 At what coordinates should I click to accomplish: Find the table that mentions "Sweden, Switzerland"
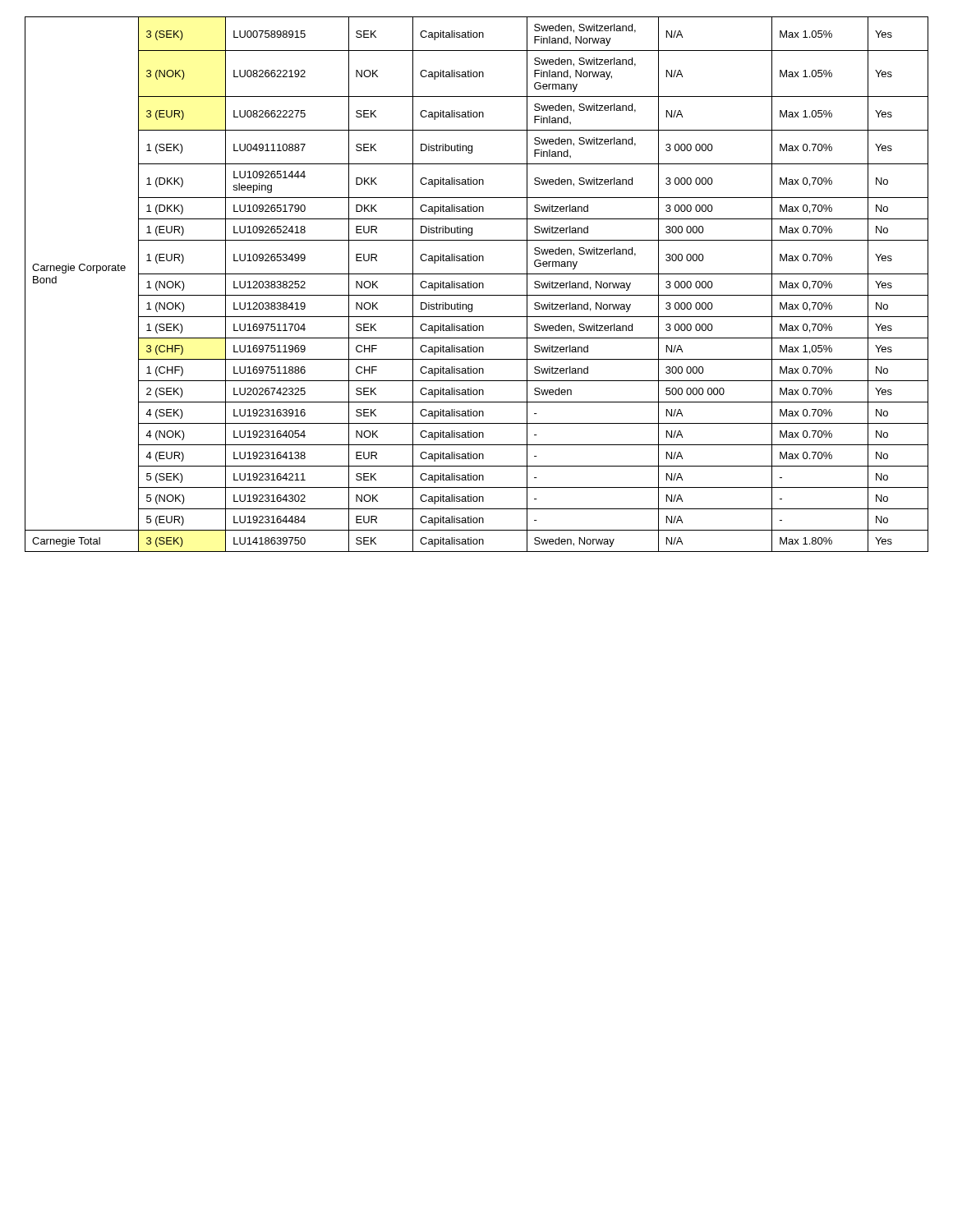click(x=476, y=284)
